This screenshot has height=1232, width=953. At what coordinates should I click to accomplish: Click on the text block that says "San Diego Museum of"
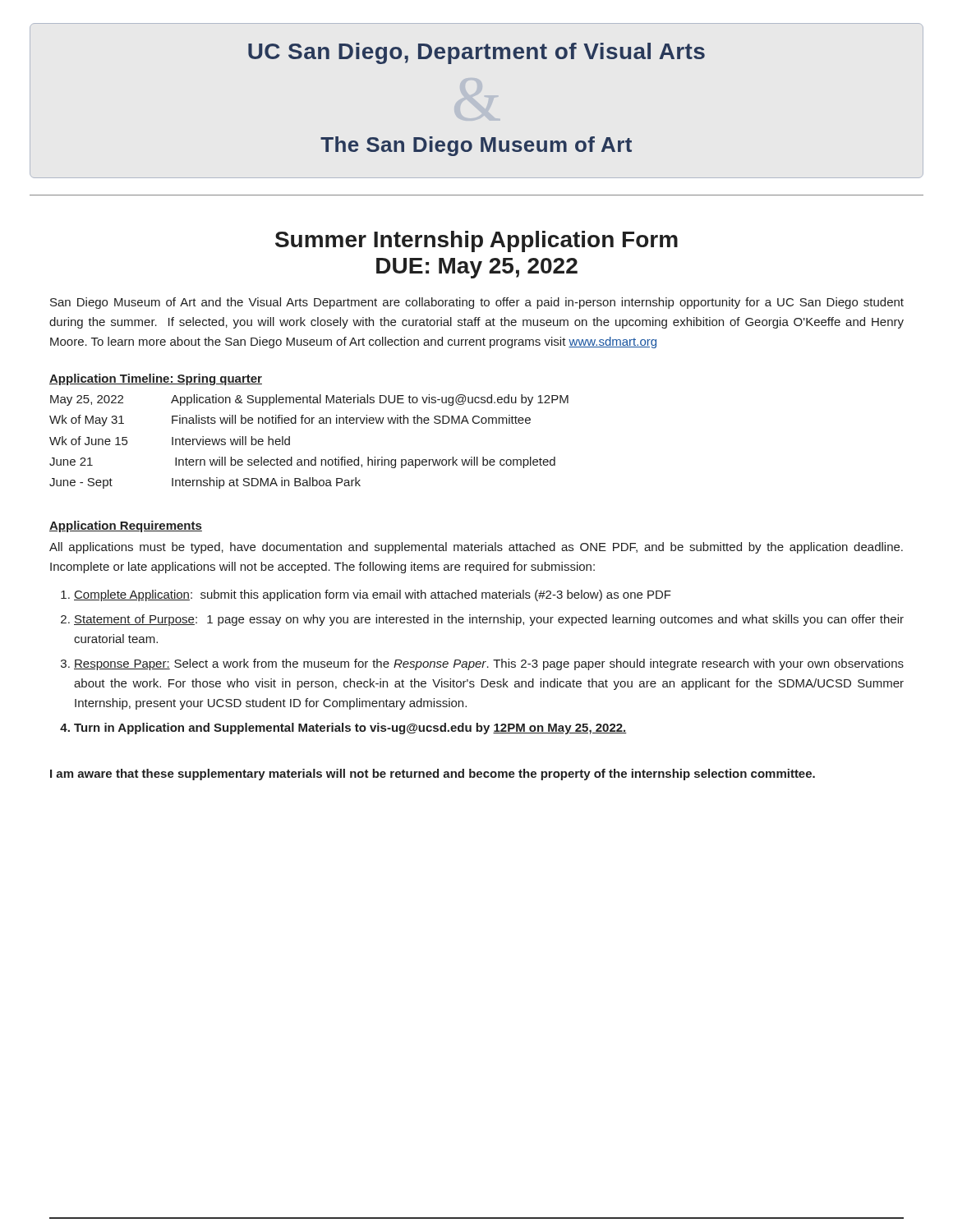click(x=476, y=322)
